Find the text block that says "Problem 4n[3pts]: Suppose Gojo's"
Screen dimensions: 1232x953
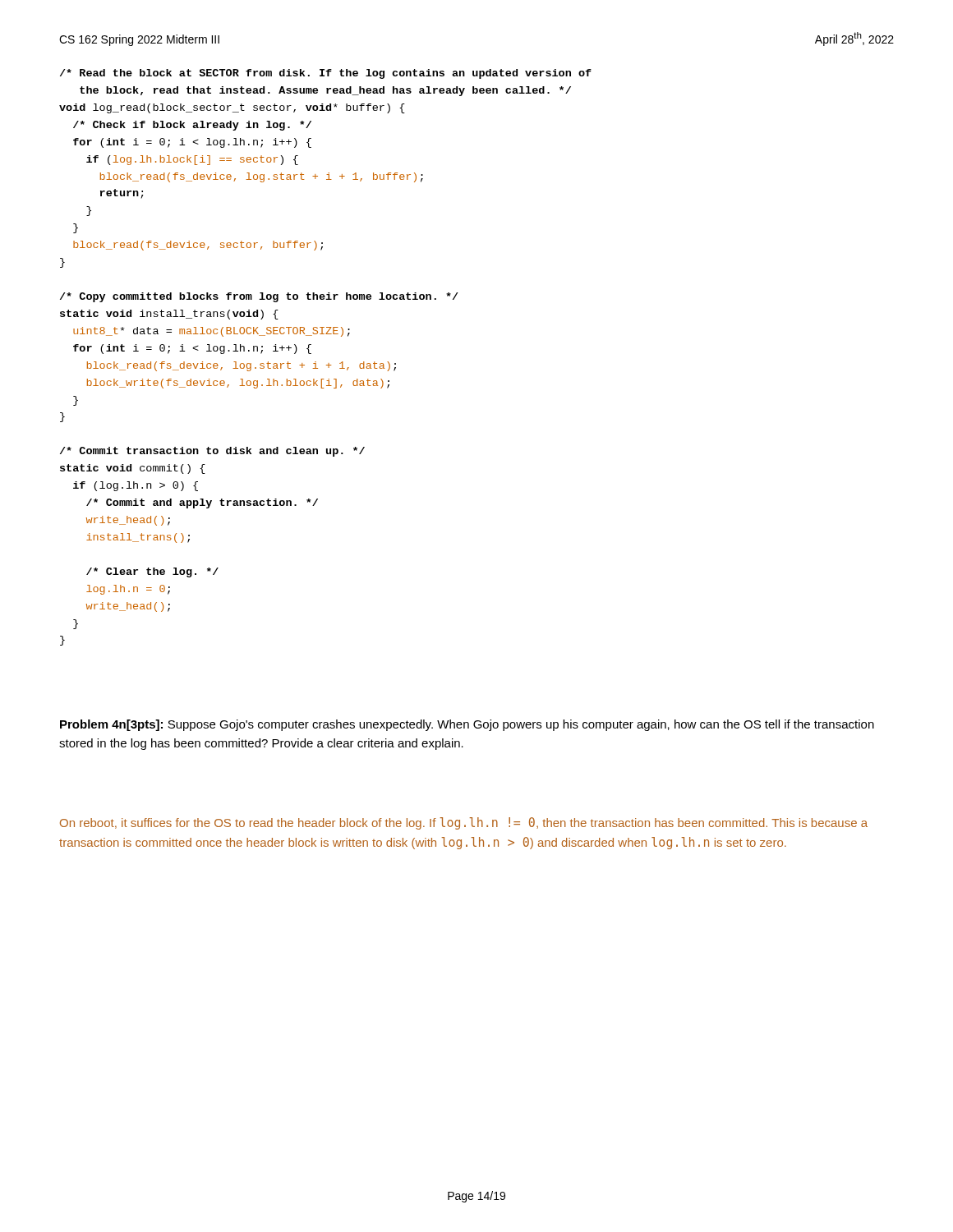pyautogui.click(x=467, y=734)
